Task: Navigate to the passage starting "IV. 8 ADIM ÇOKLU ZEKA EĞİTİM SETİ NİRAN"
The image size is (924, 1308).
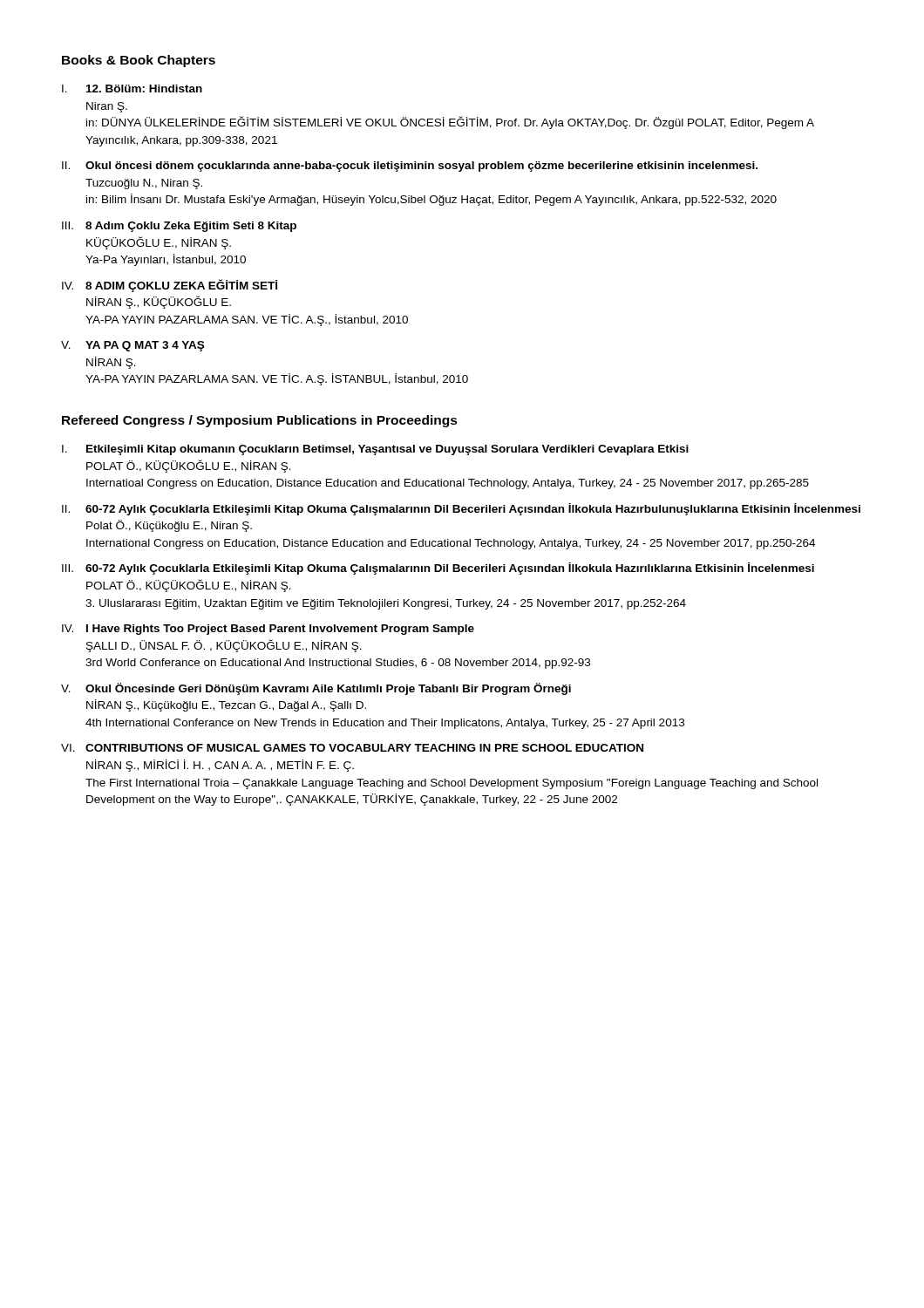Action: click(x=170, y=286)
